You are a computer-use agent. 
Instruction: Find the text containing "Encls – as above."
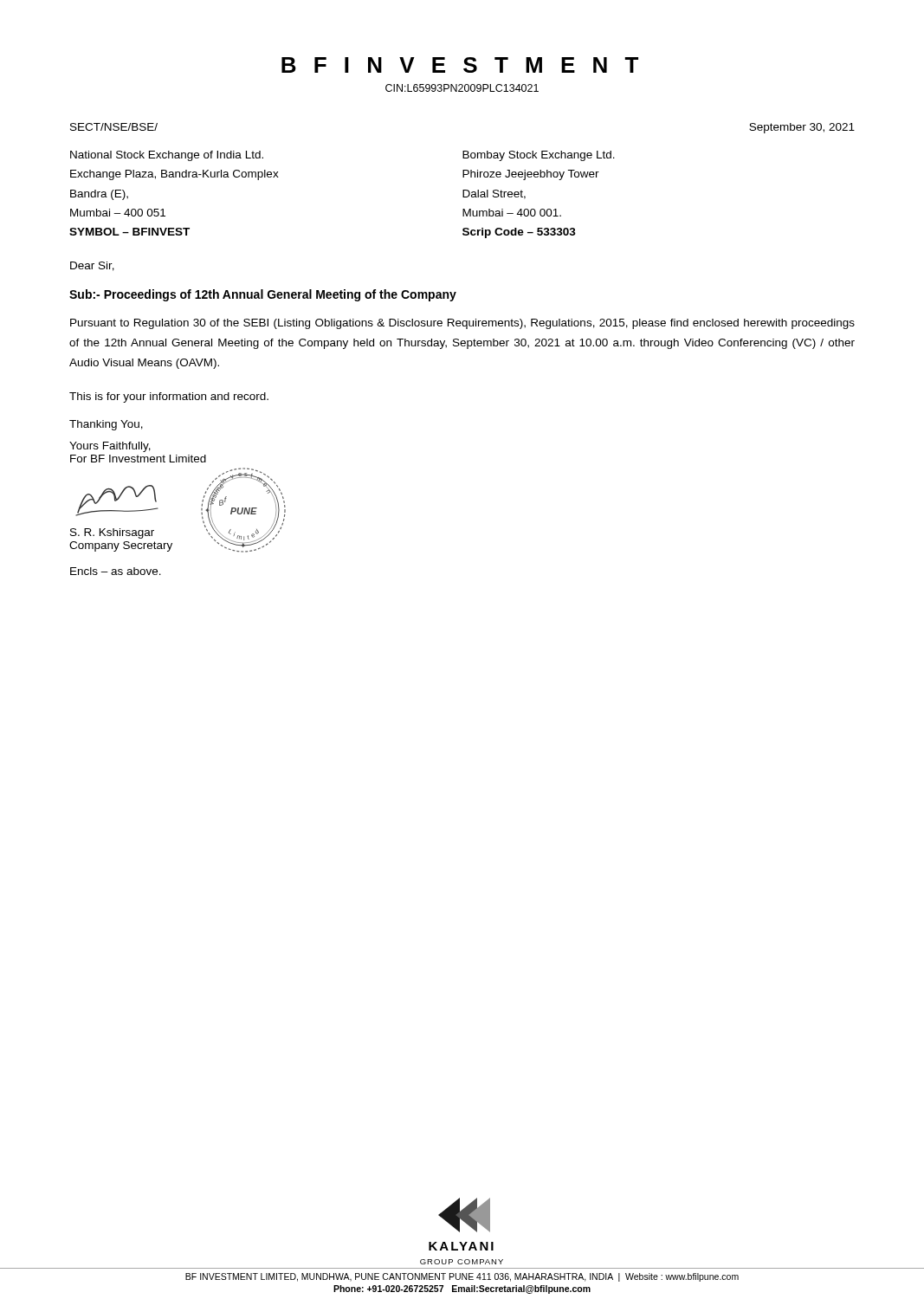coord(115,571)
